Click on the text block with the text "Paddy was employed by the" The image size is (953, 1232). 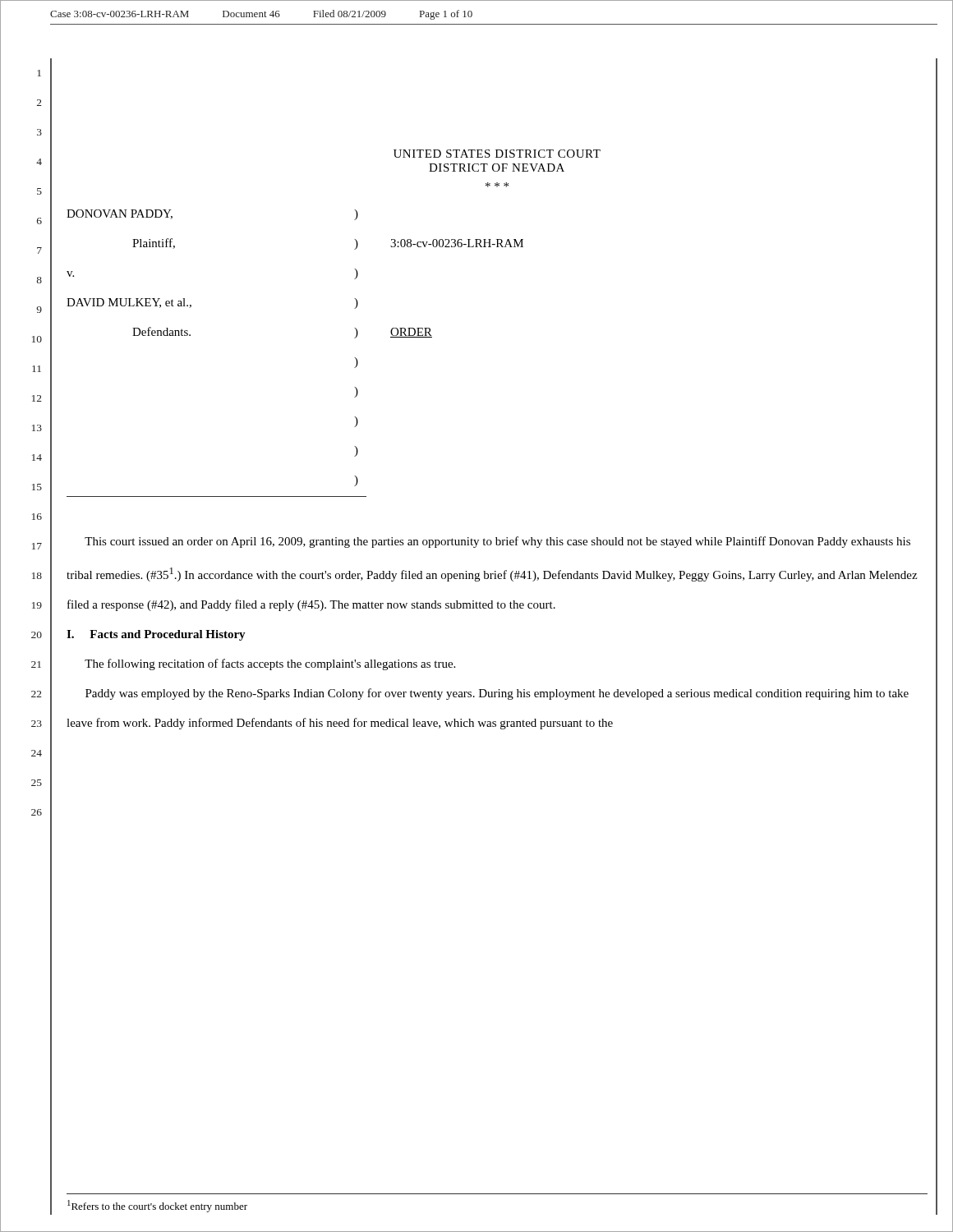pos(488,708)
